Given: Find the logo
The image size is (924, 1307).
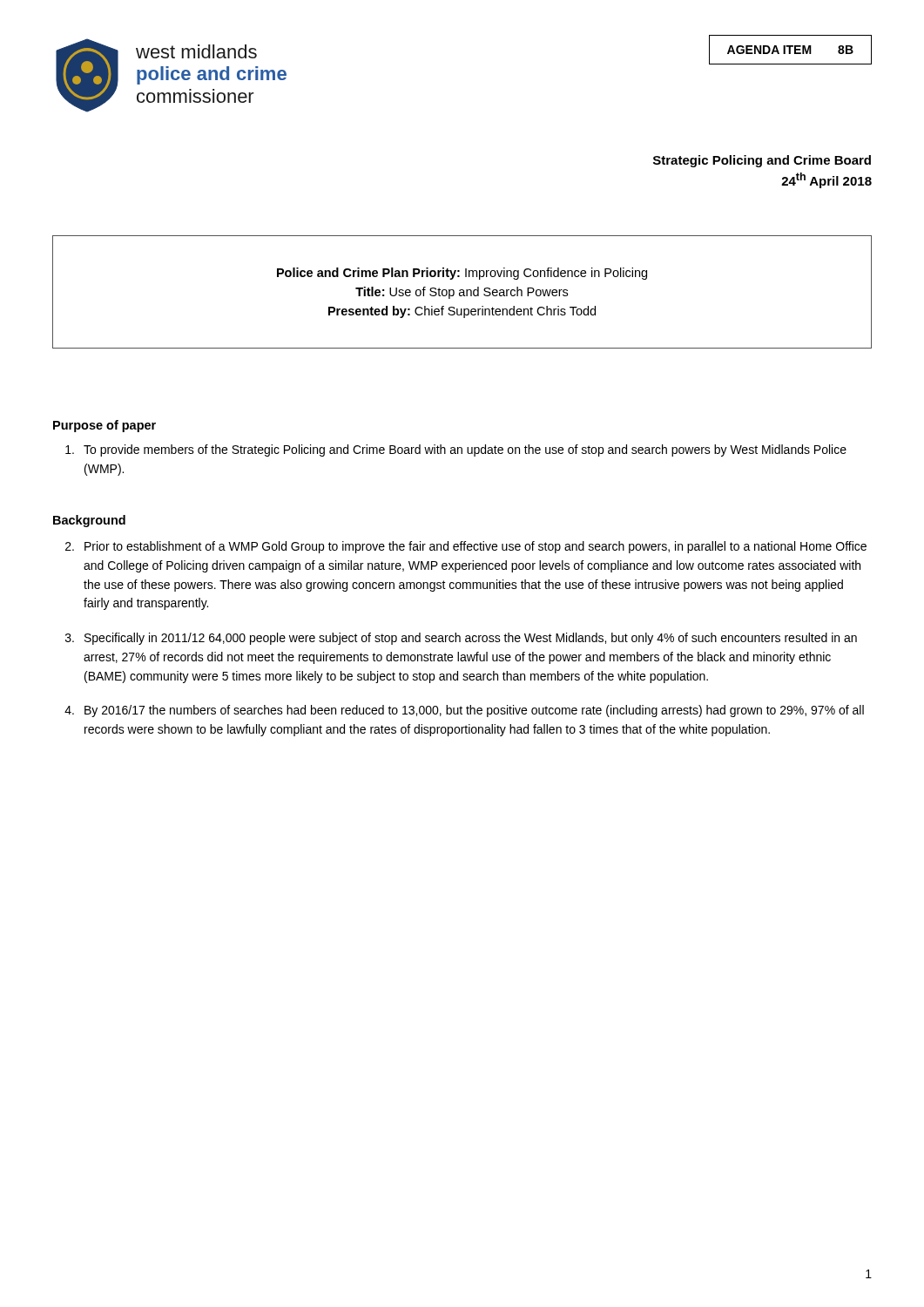Looking at the screenshot, I should [x=170, y=74].
